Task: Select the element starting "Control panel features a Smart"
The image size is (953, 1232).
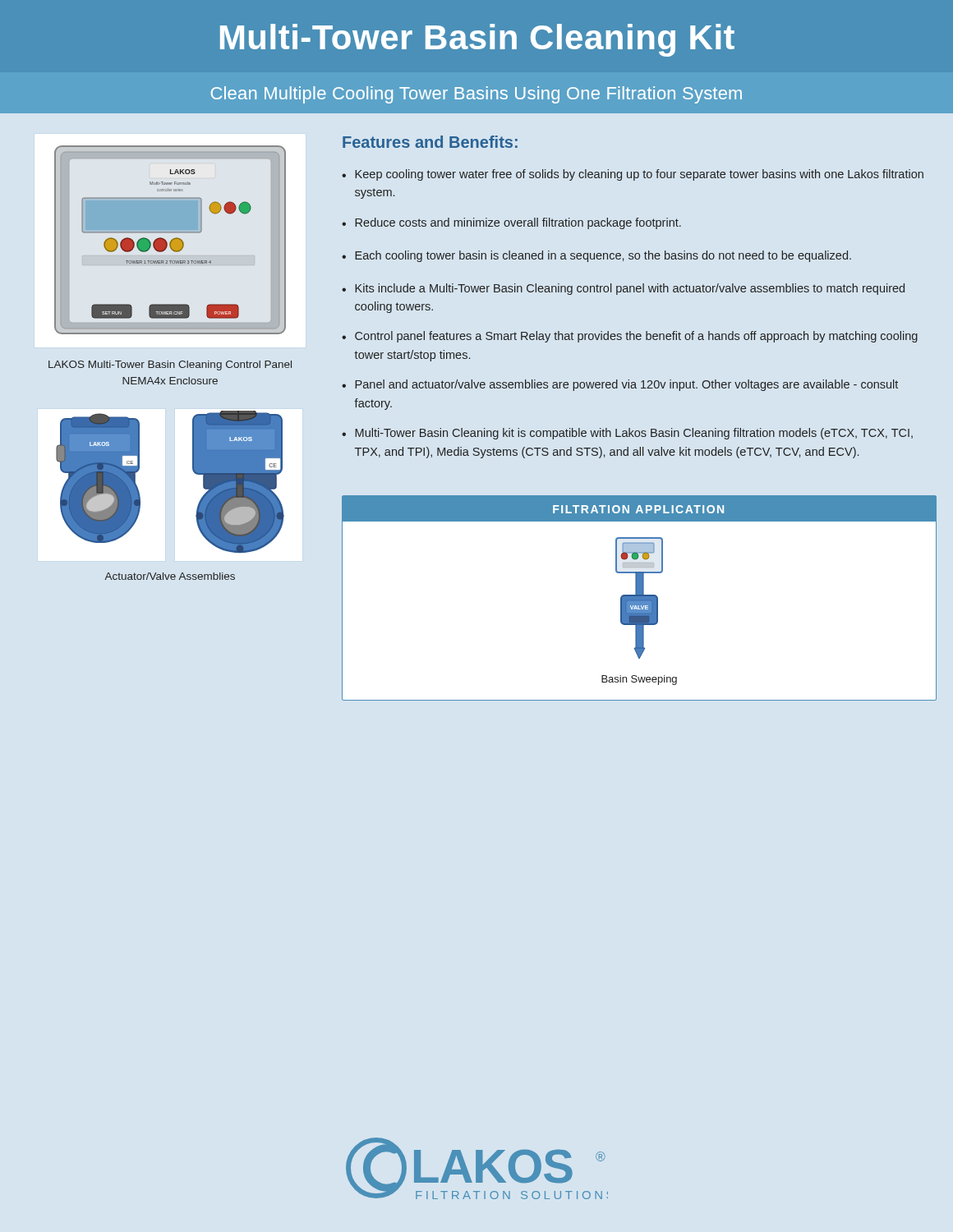Action: [x=636, y=346]
